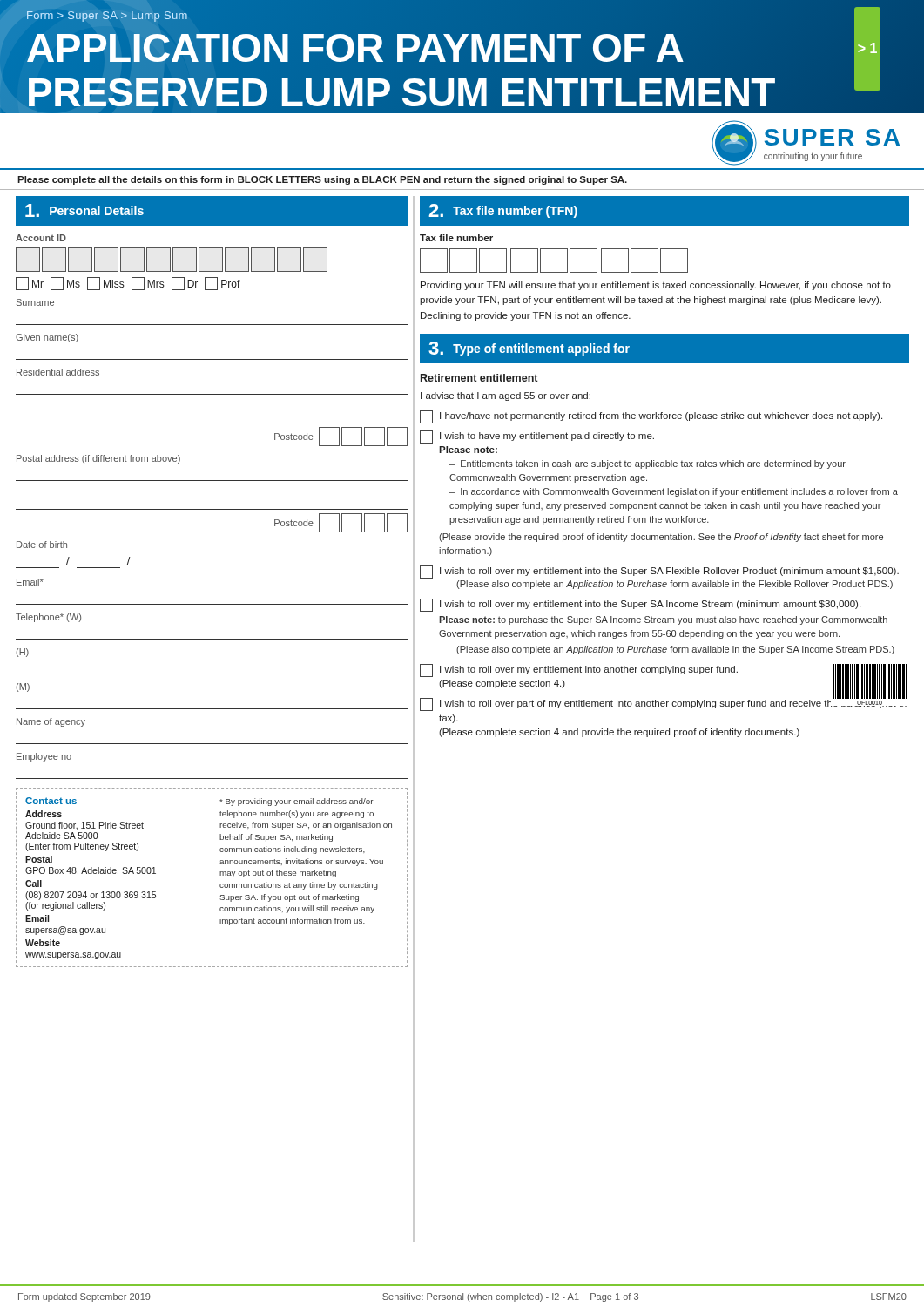Find the text containing "Telephone* (W) (H) (M)"

(x=48, y=618)
